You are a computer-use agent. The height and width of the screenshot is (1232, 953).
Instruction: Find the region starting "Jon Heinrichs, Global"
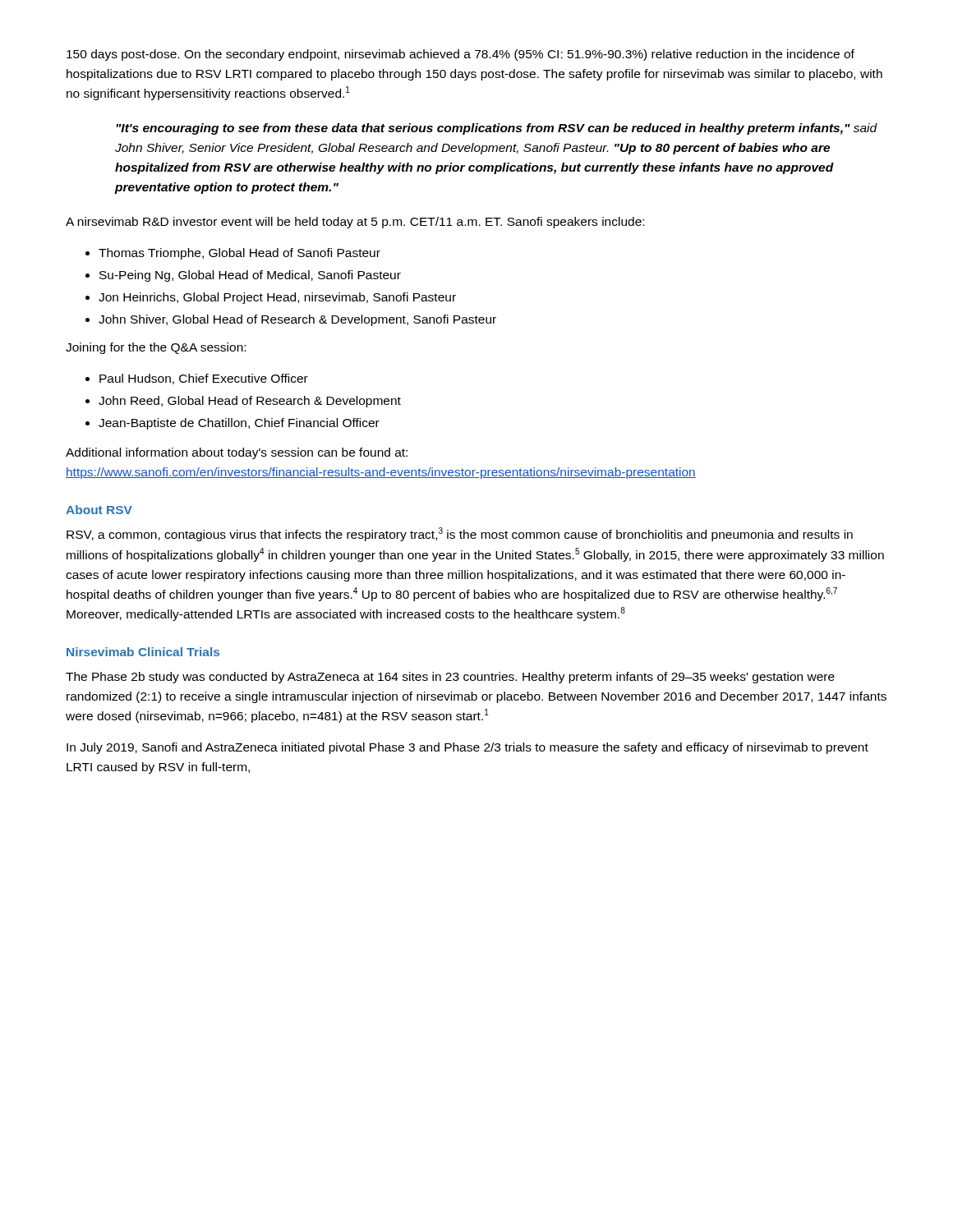coord(277,297)
